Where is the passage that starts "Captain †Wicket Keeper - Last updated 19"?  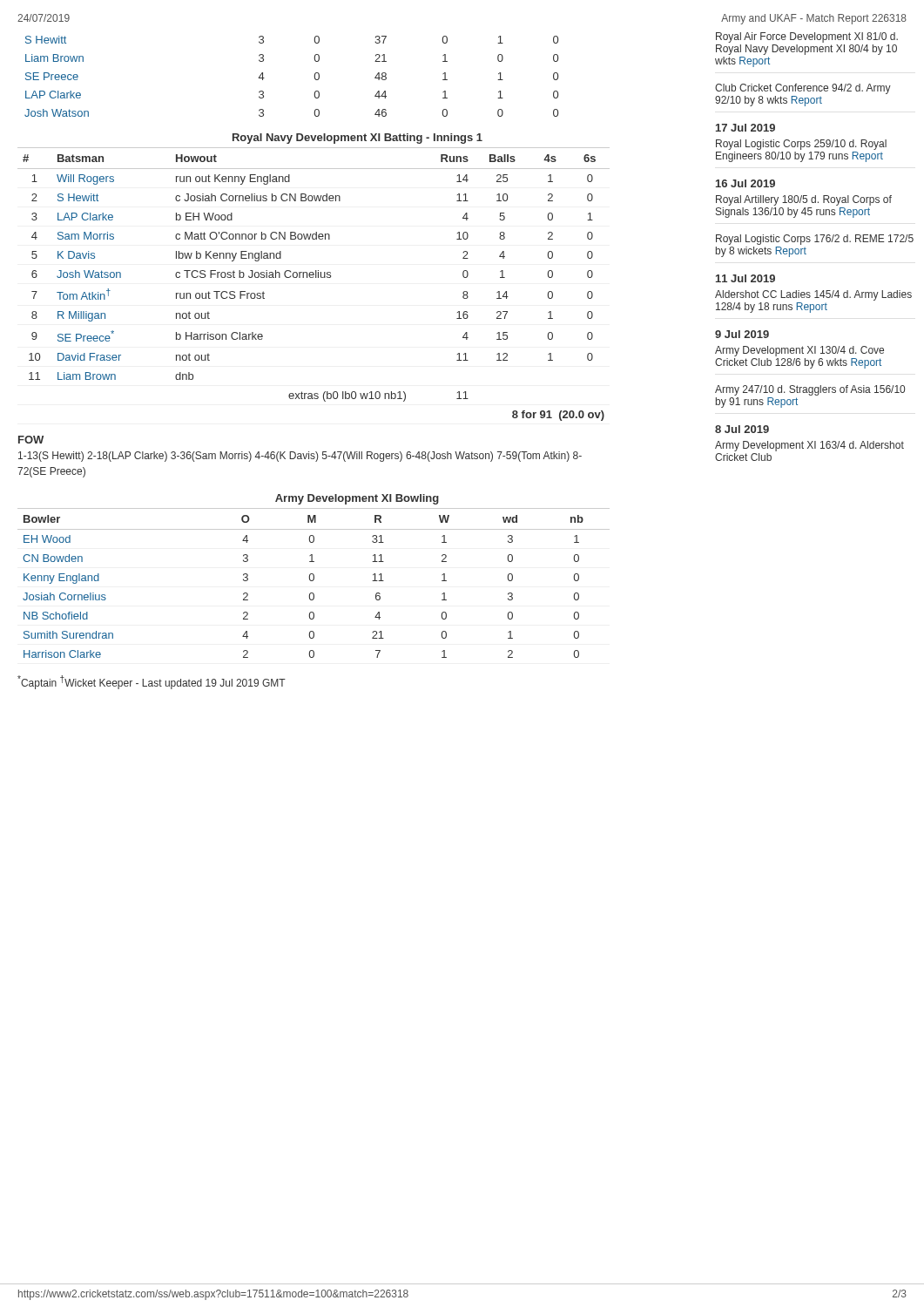151,682
